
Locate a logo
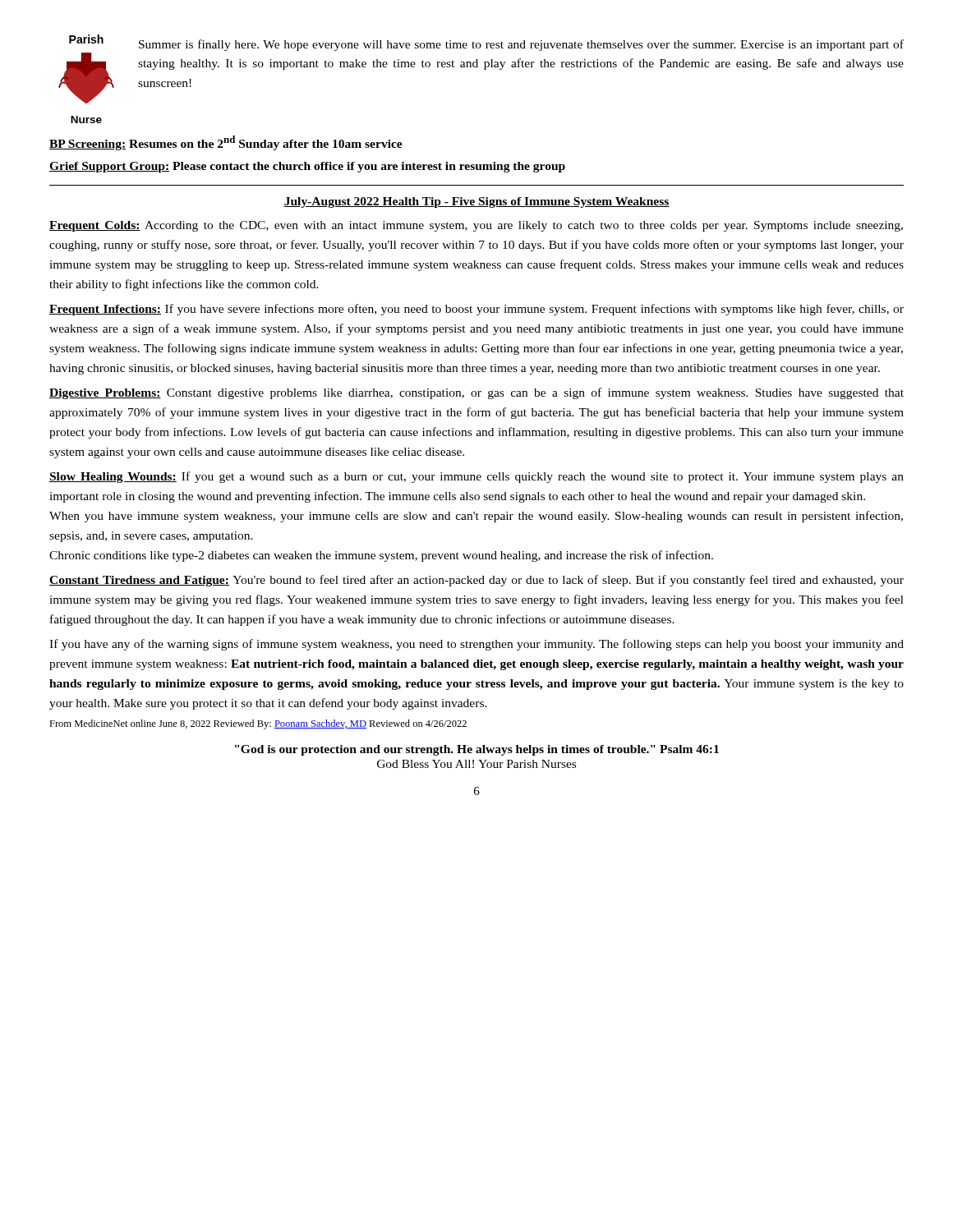pos(86,79)
